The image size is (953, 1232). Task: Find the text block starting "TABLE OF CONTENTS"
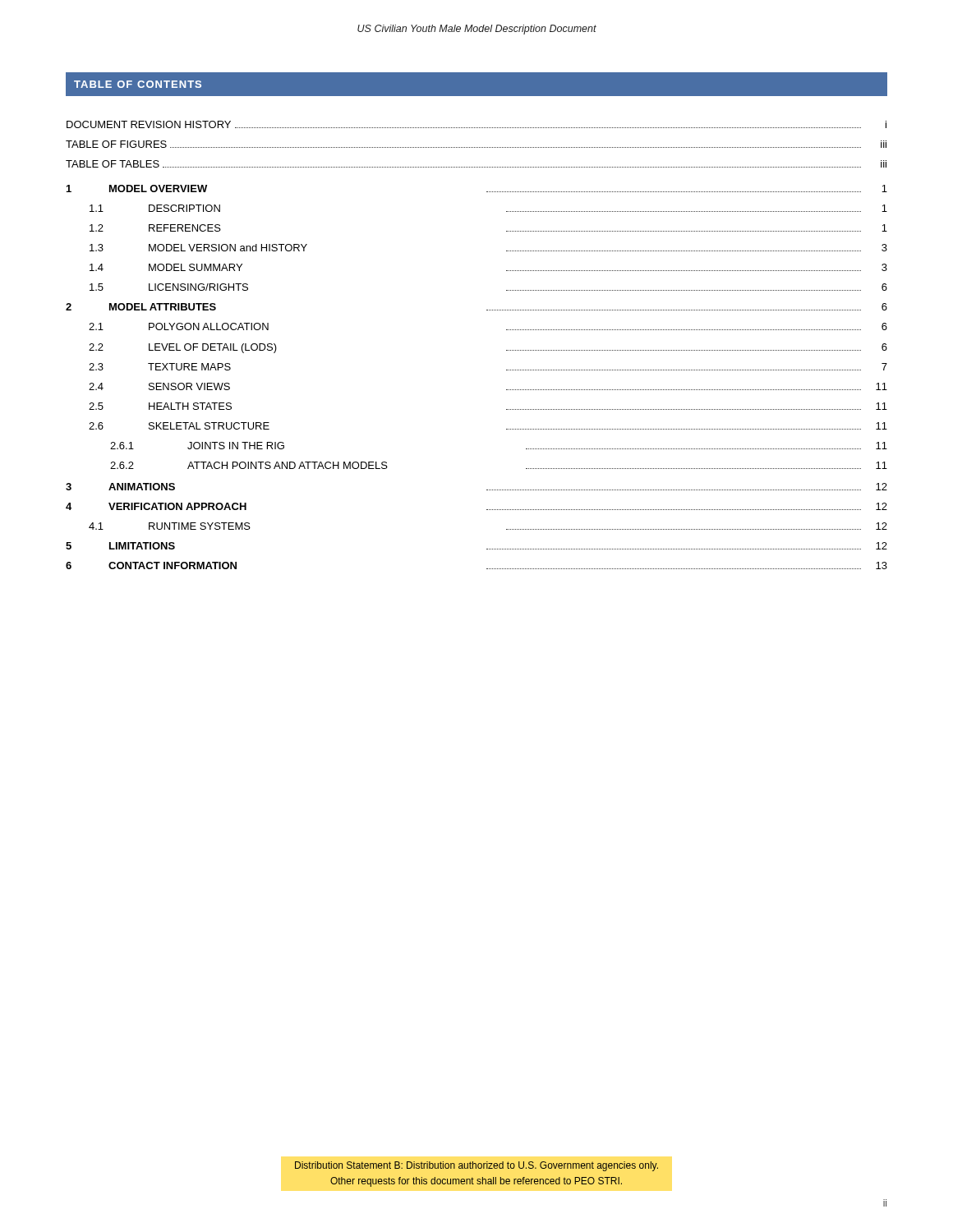(138, 84)
